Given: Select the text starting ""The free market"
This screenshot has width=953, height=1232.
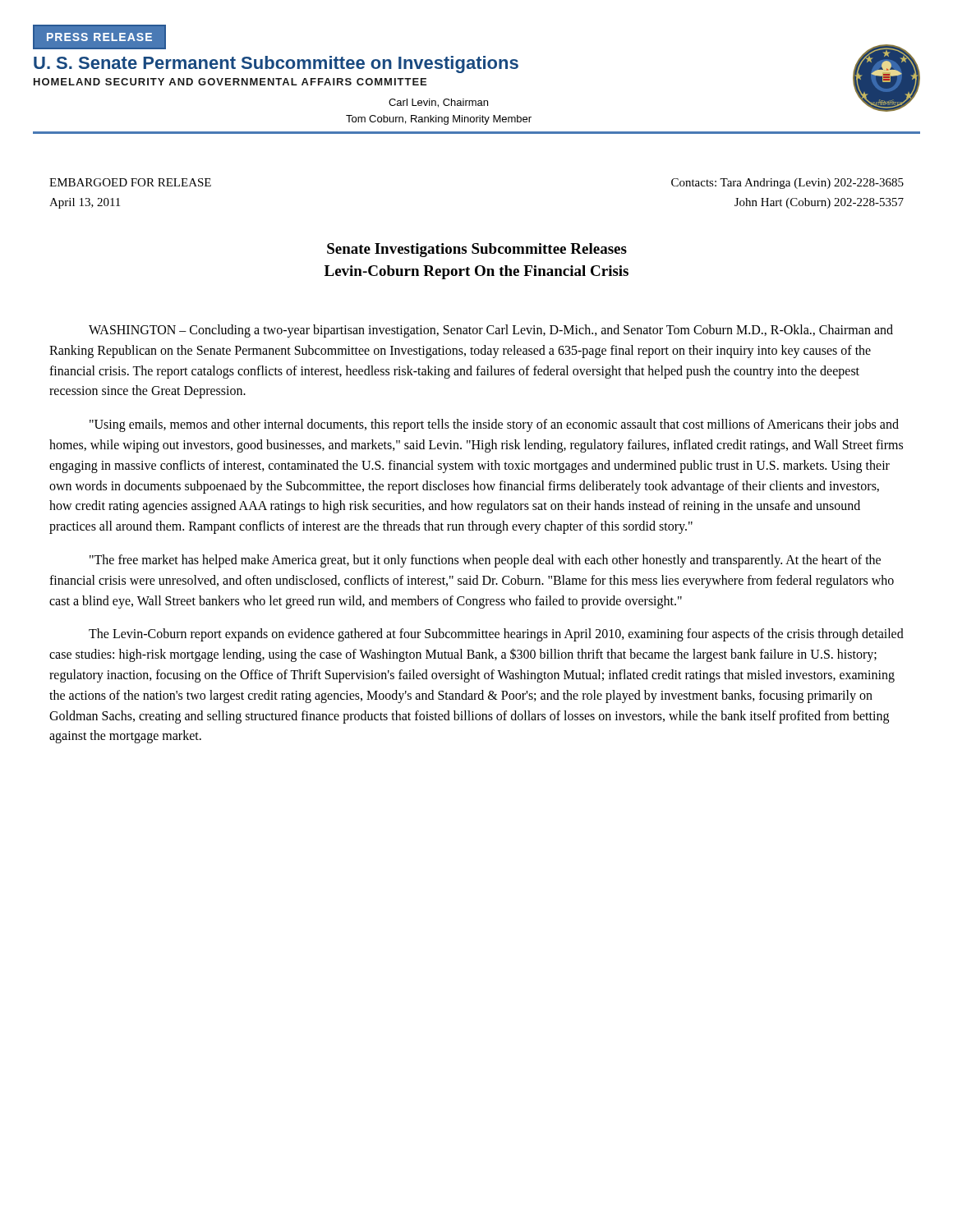Looking at the screenshot, I should point(472,580).
